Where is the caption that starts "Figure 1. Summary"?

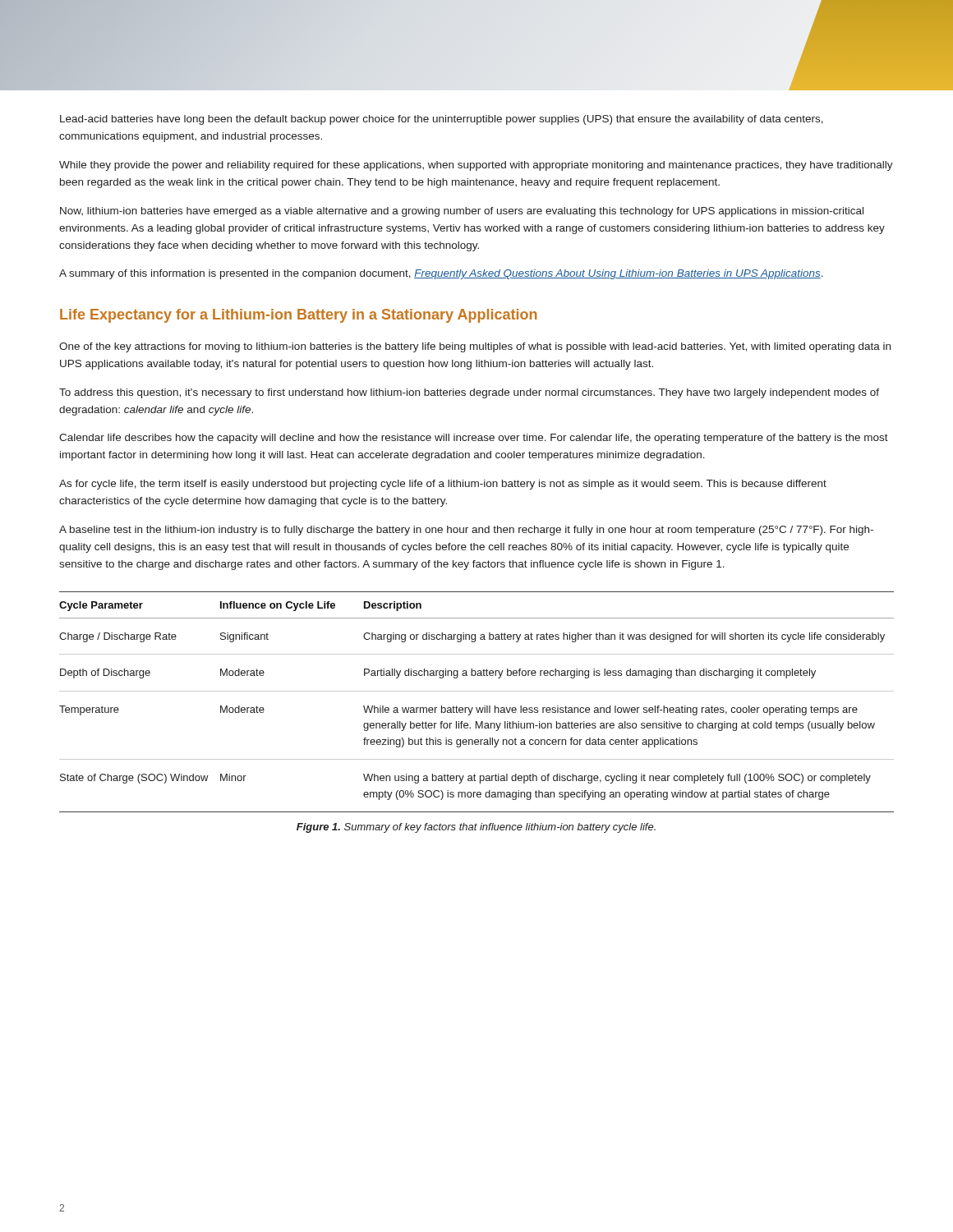476,827
